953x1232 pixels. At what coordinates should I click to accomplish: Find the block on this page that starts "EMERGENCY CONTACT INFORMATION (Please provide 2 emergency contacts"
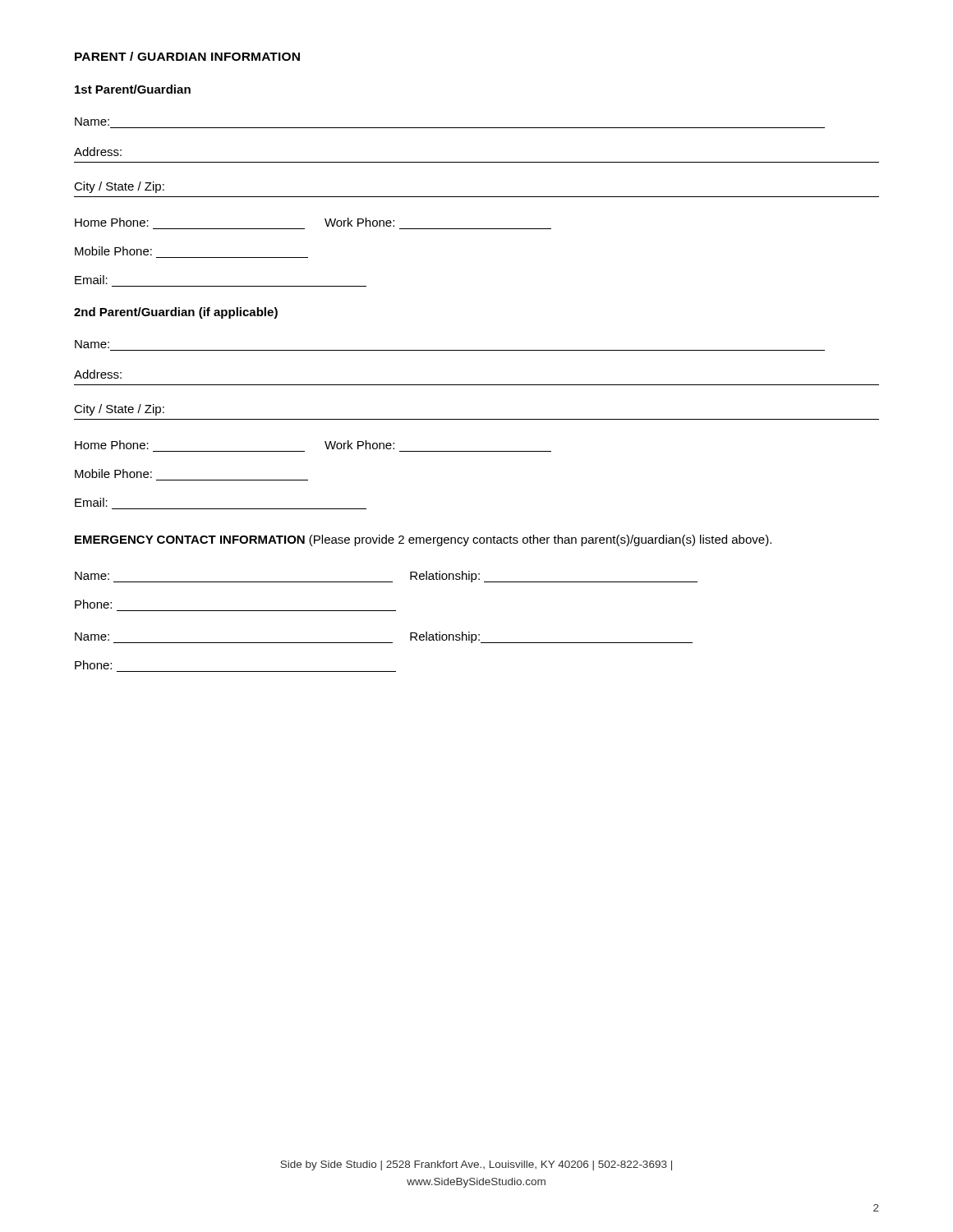(x=423, y=539)
